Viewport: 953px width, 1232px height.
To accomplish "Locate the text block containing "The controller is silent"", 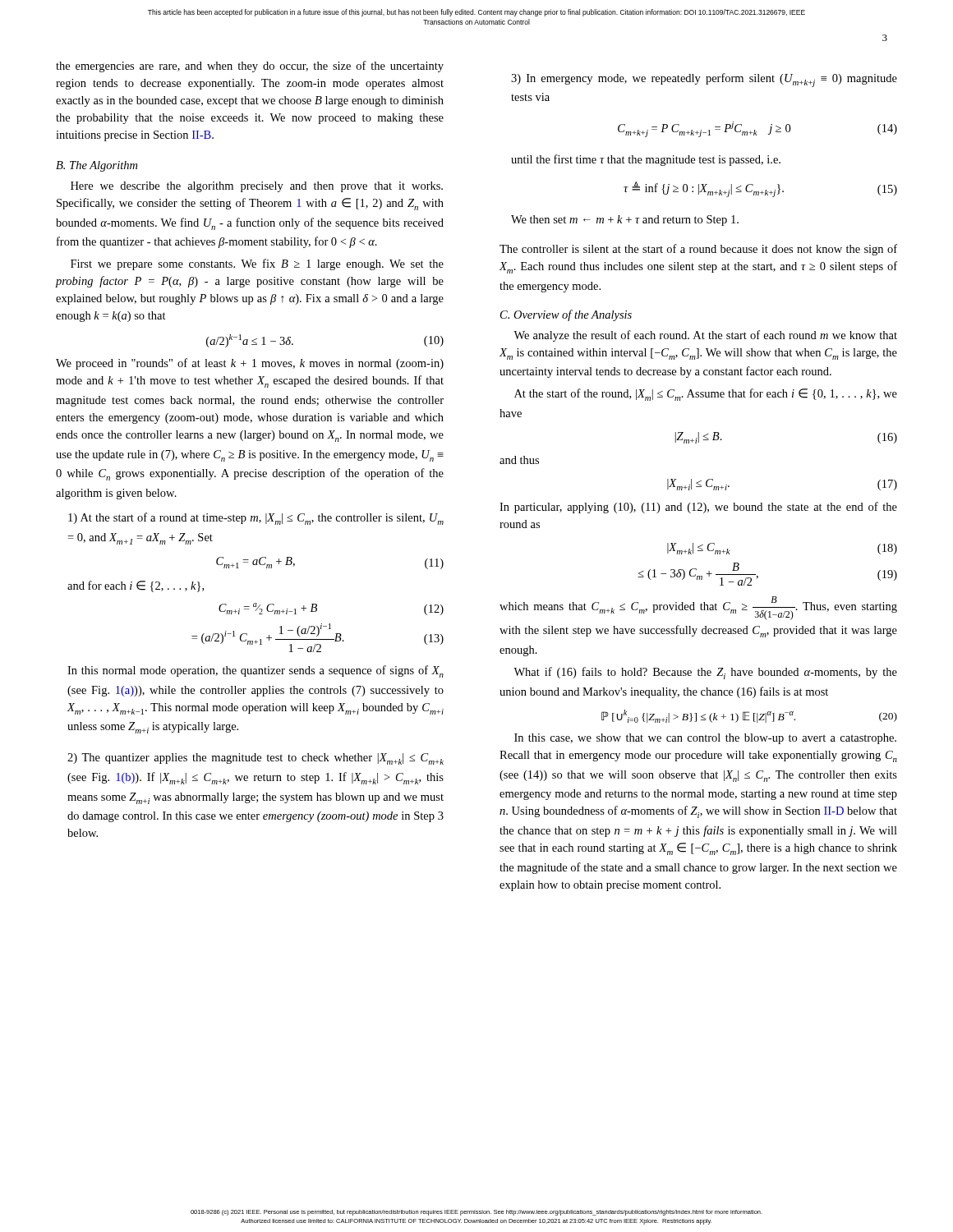I will pyautogui.click(x=698, y=267).
